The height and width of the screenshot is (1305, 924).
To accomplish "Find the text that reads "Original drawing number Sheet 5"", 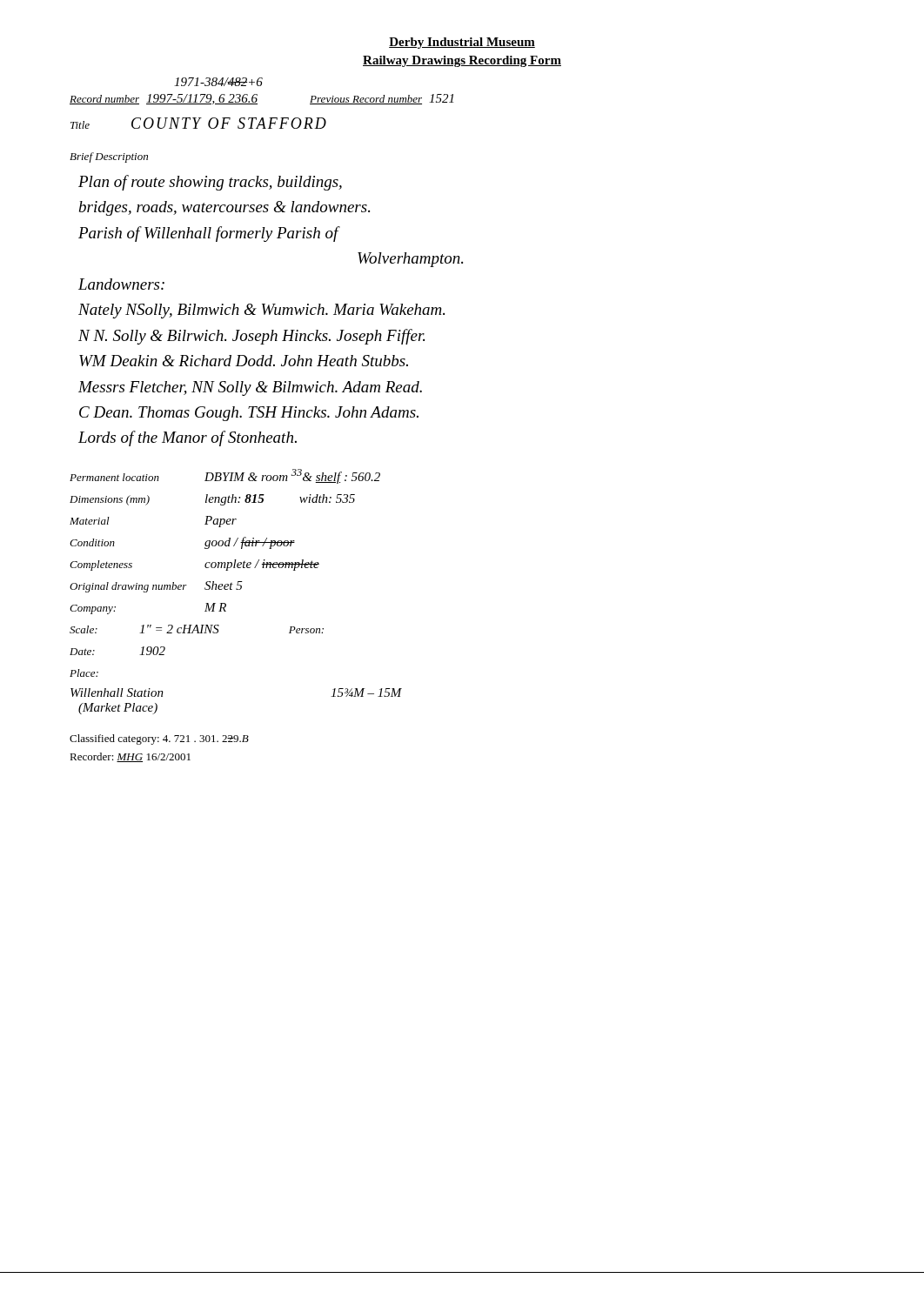I will [156, 586].
